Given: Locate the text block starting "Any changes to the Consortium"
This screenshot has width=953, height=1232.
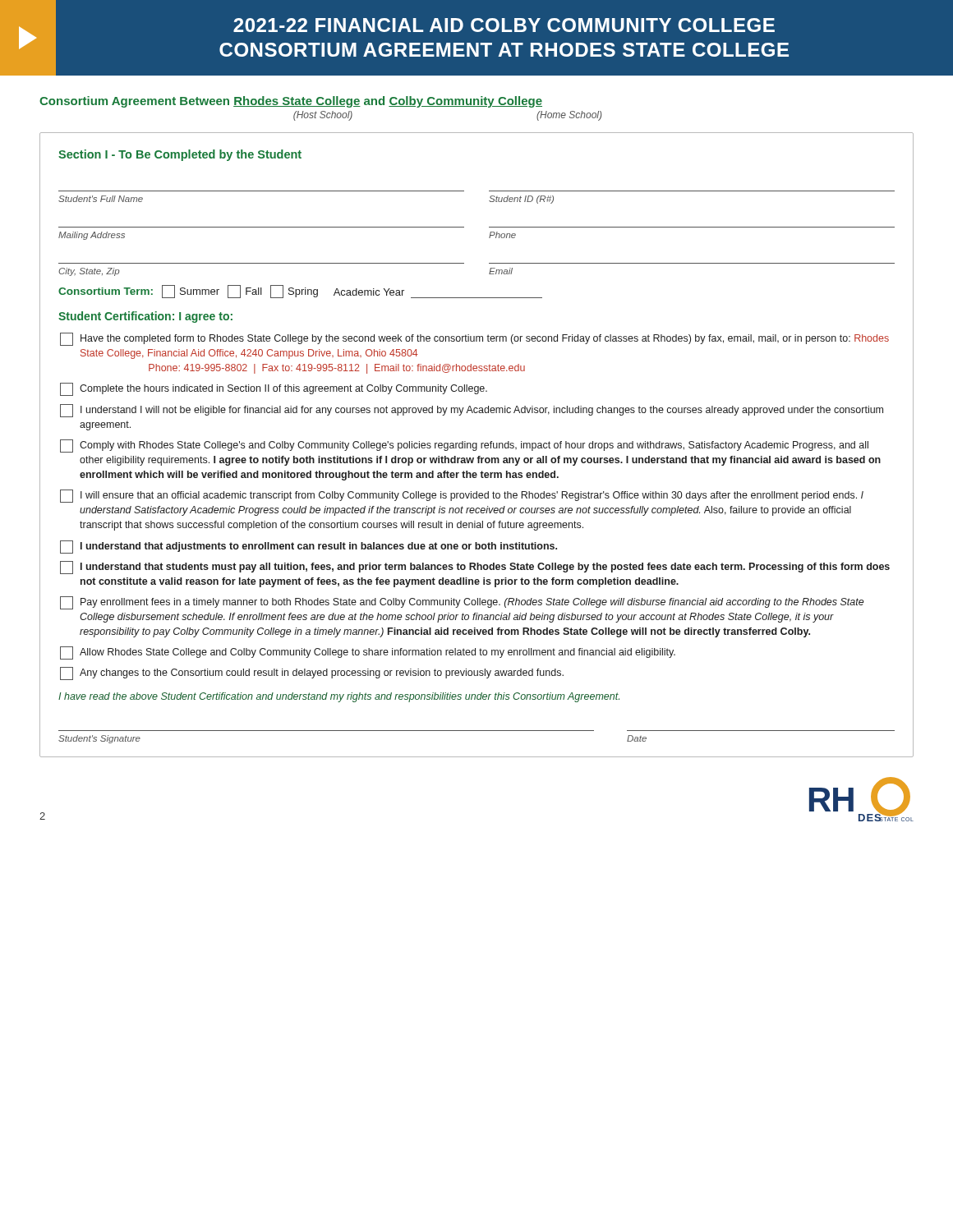Looking at the screenshot, I should click(312, 673).
